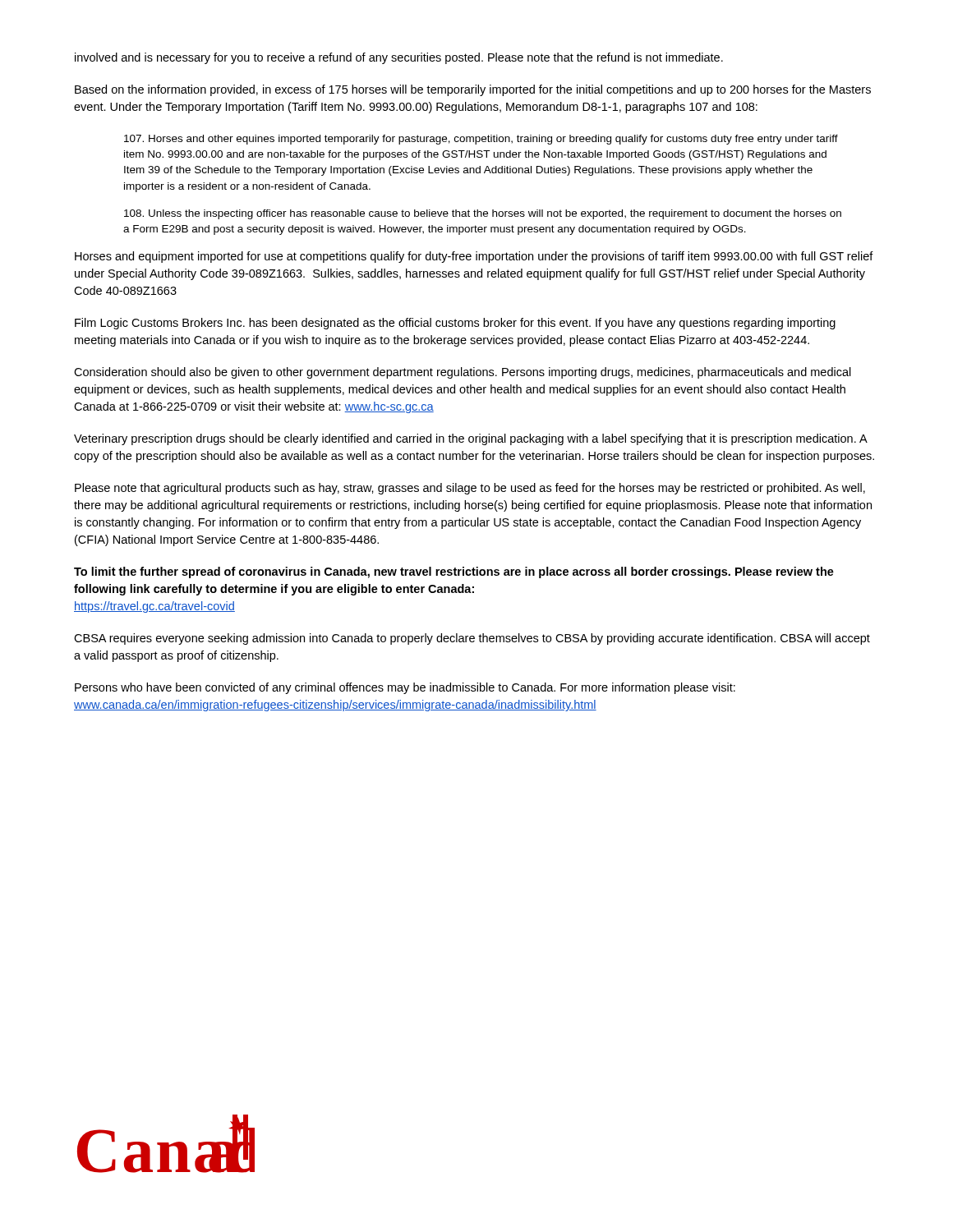
Task: Click on the block starting "Veterinary prescription drugs should be clearly identified"
Action: pyautogui.click(x=475, y=447)
